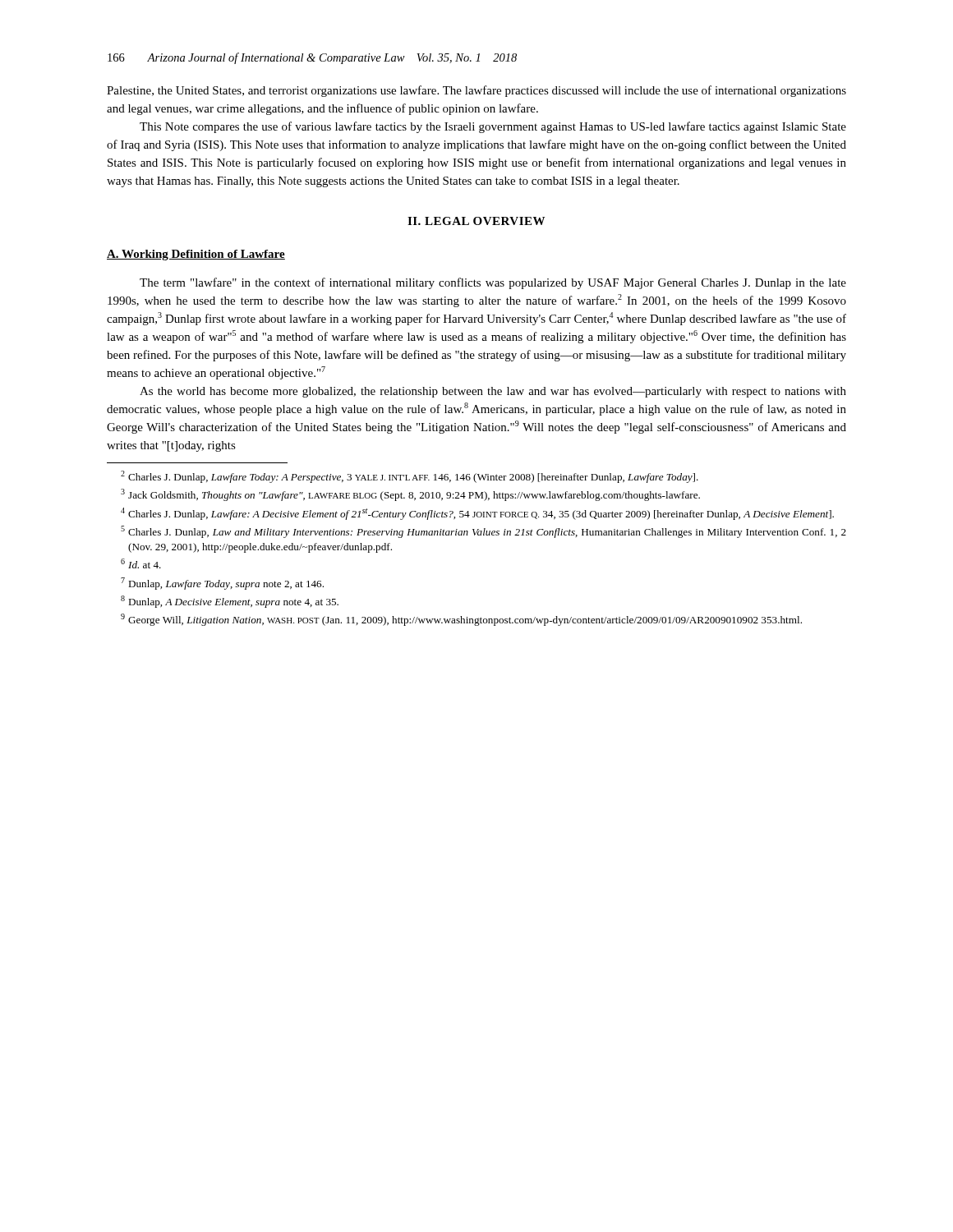
Task: Find the section header that says "A. Working Definition of Lawfare"
Action: tap(196, 254)
